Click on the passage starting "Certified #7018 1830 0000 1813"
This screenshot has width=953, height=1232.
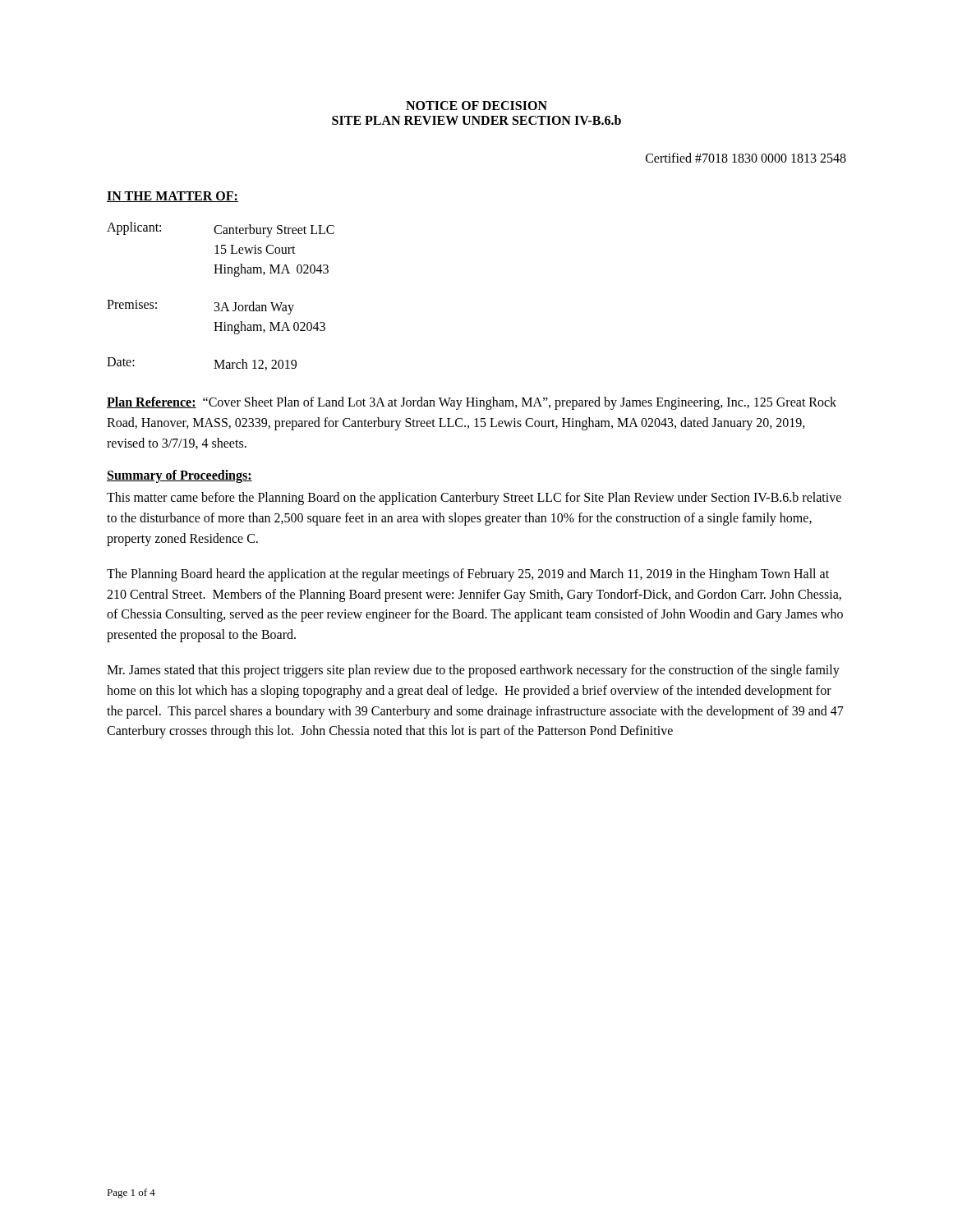pyautogui.click(x=746, y=158)
